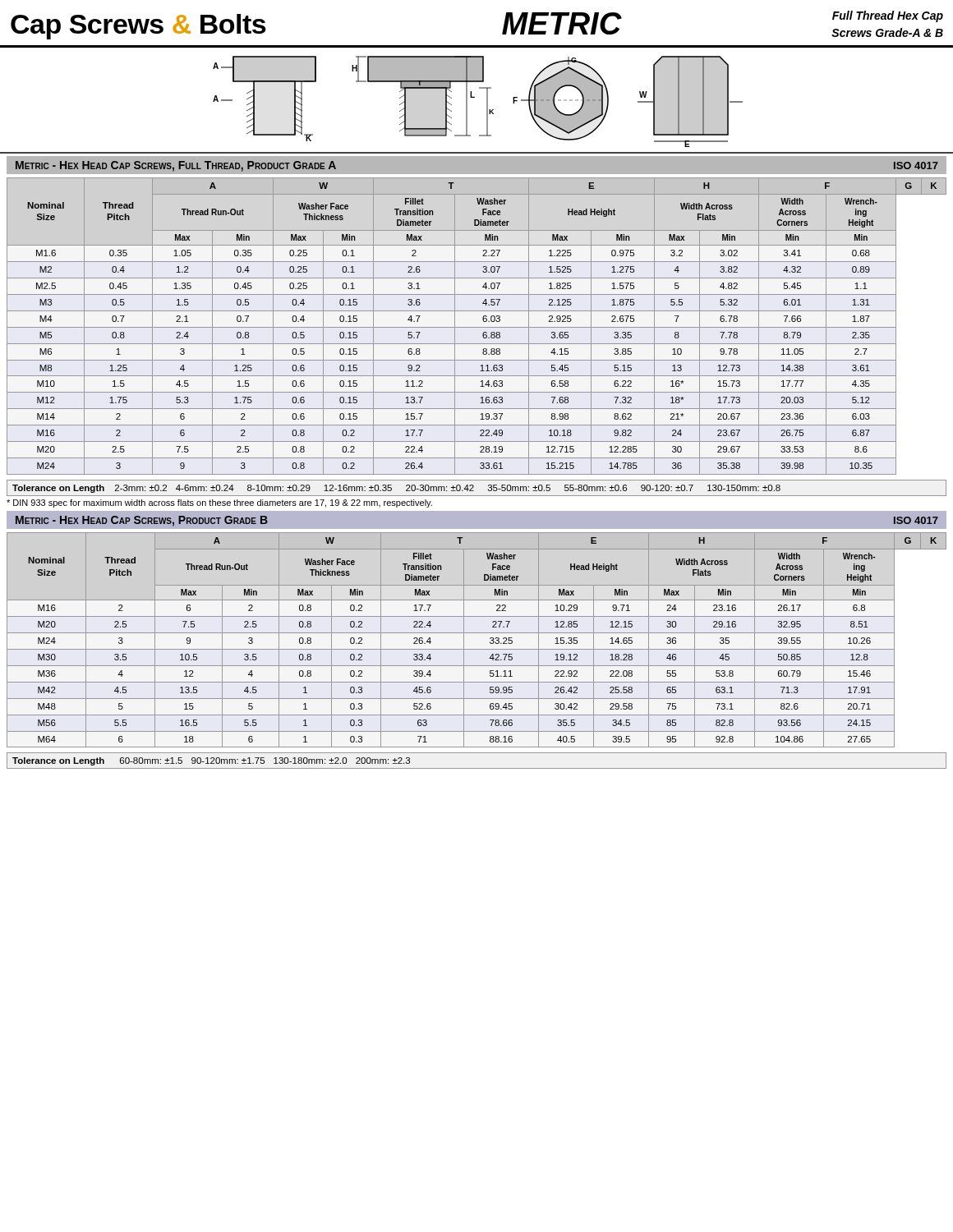This screenshot has height=1232, width=953.
Task: Locate the block of text that opens with "Tolerance on Length 2-3mm: ±0.2"
Action: point(396,488)
